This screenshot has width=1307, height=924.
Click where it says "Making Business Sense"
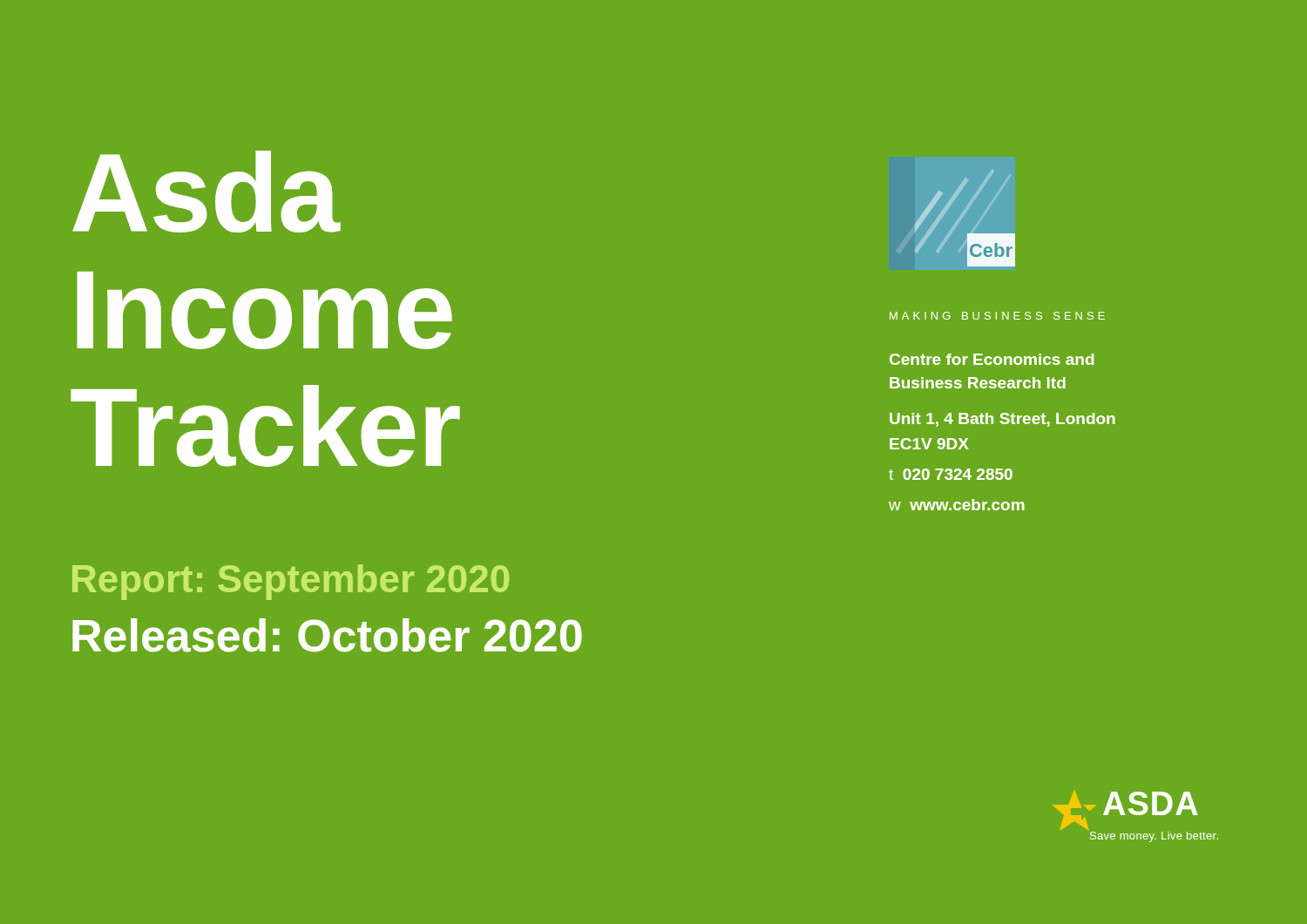999,316
